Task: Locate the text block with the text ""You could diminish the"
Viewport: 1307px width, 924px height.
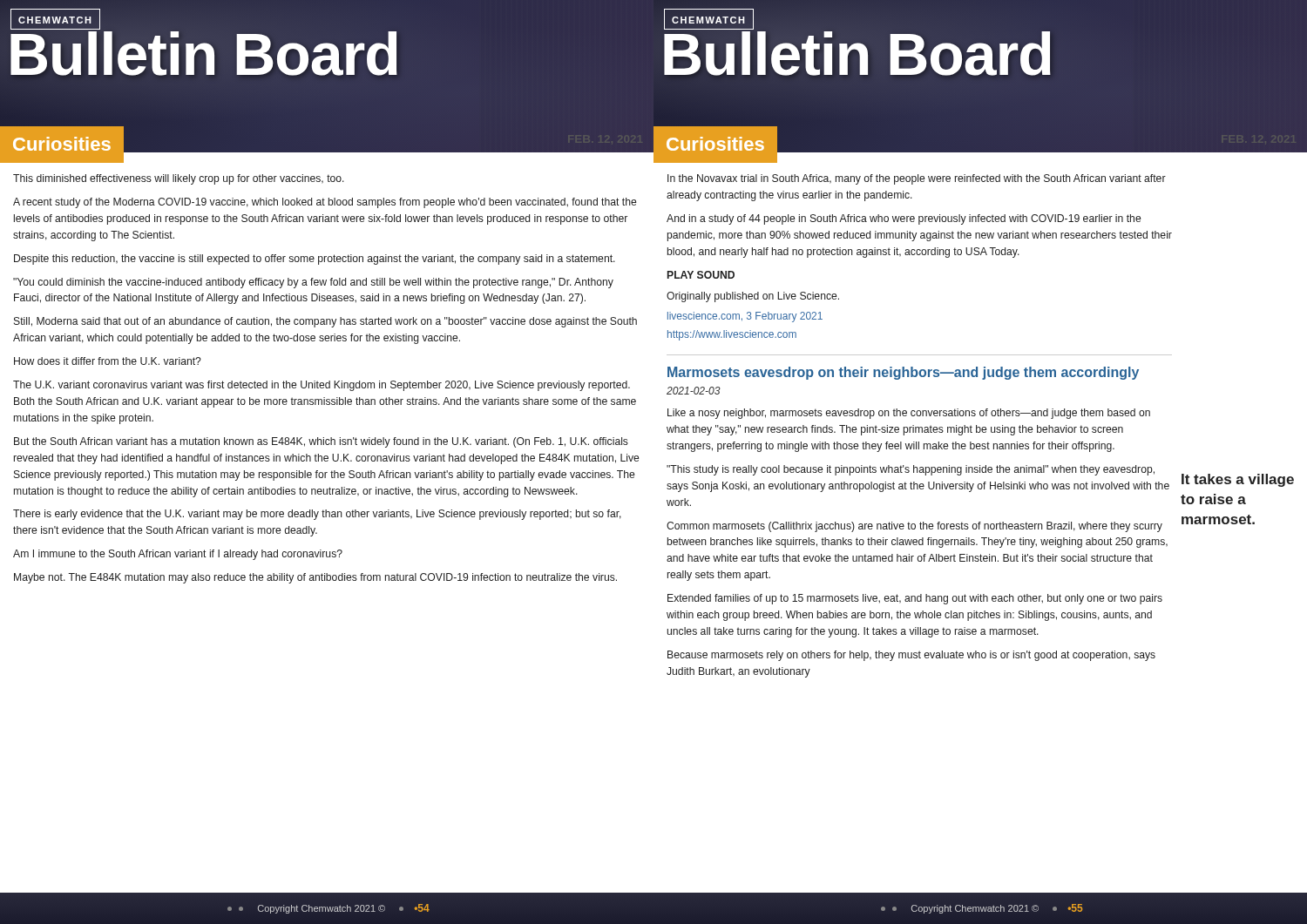Action: pos(313,290)
